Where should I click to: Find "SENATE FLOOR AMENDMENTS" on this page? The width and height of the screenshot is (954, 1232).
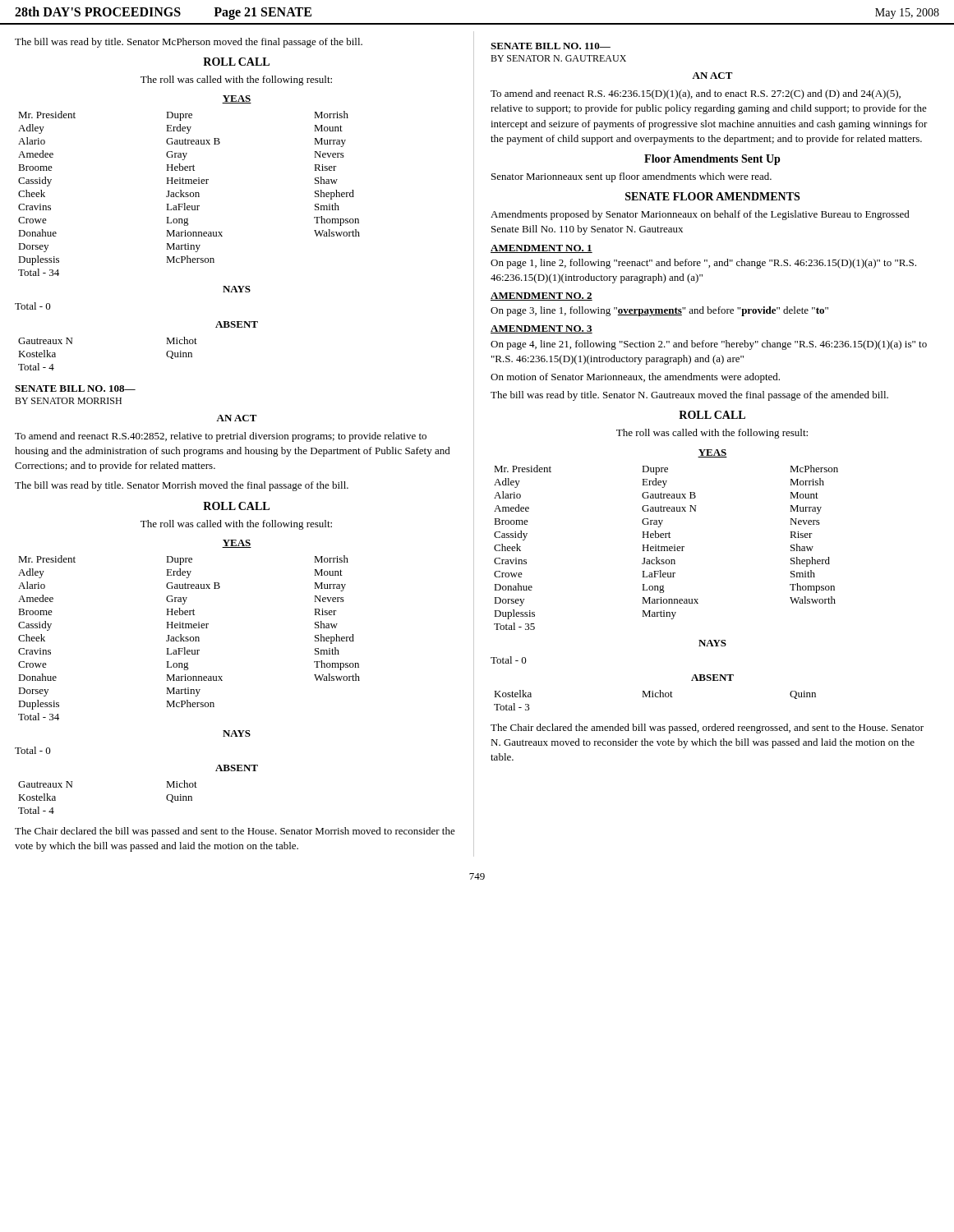click(712, 197)
